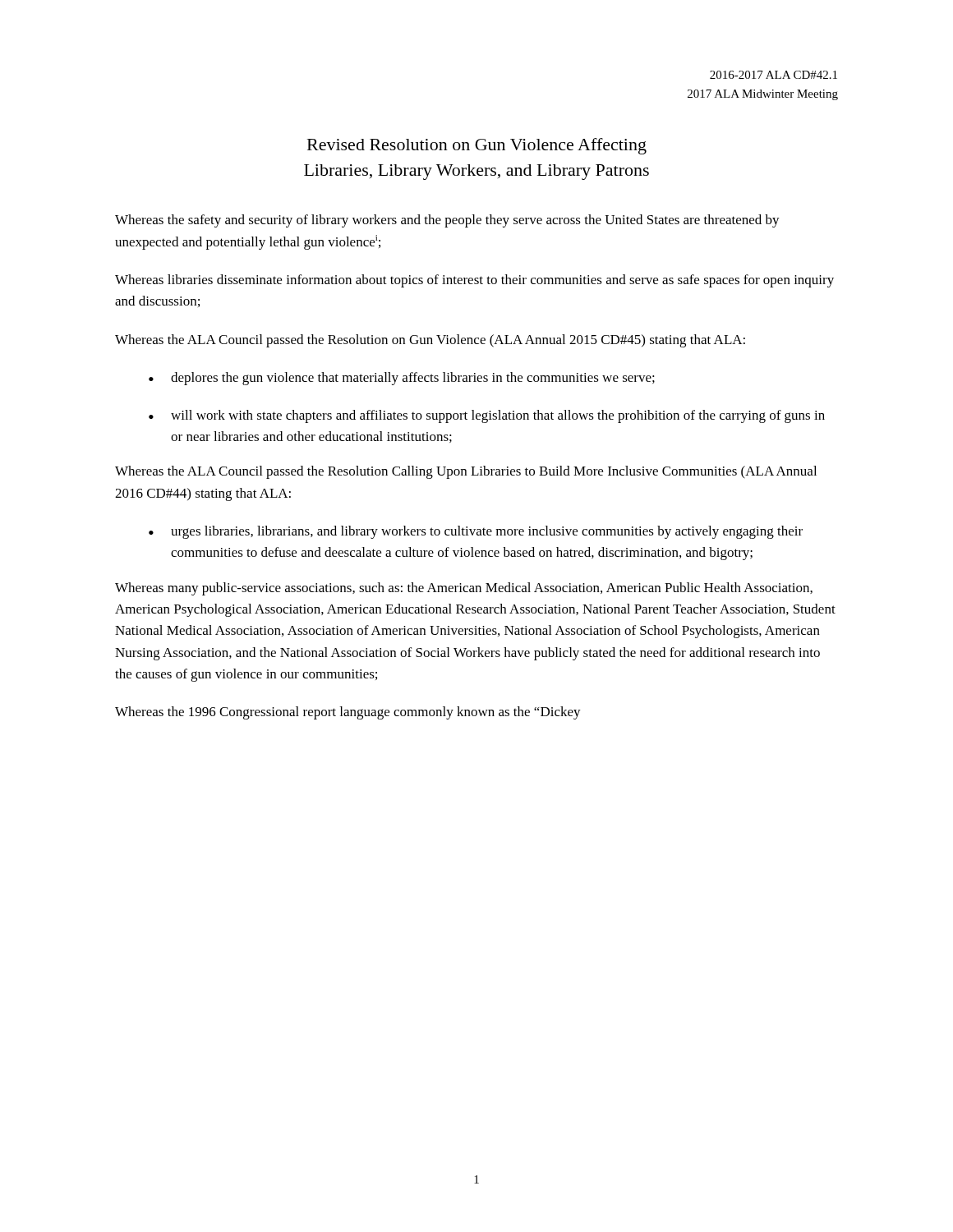953x1232 pixels.
Task: Select the text block with the text "Whereas the 1996 Congressional report language commonly"
Action: coord(348,712)
